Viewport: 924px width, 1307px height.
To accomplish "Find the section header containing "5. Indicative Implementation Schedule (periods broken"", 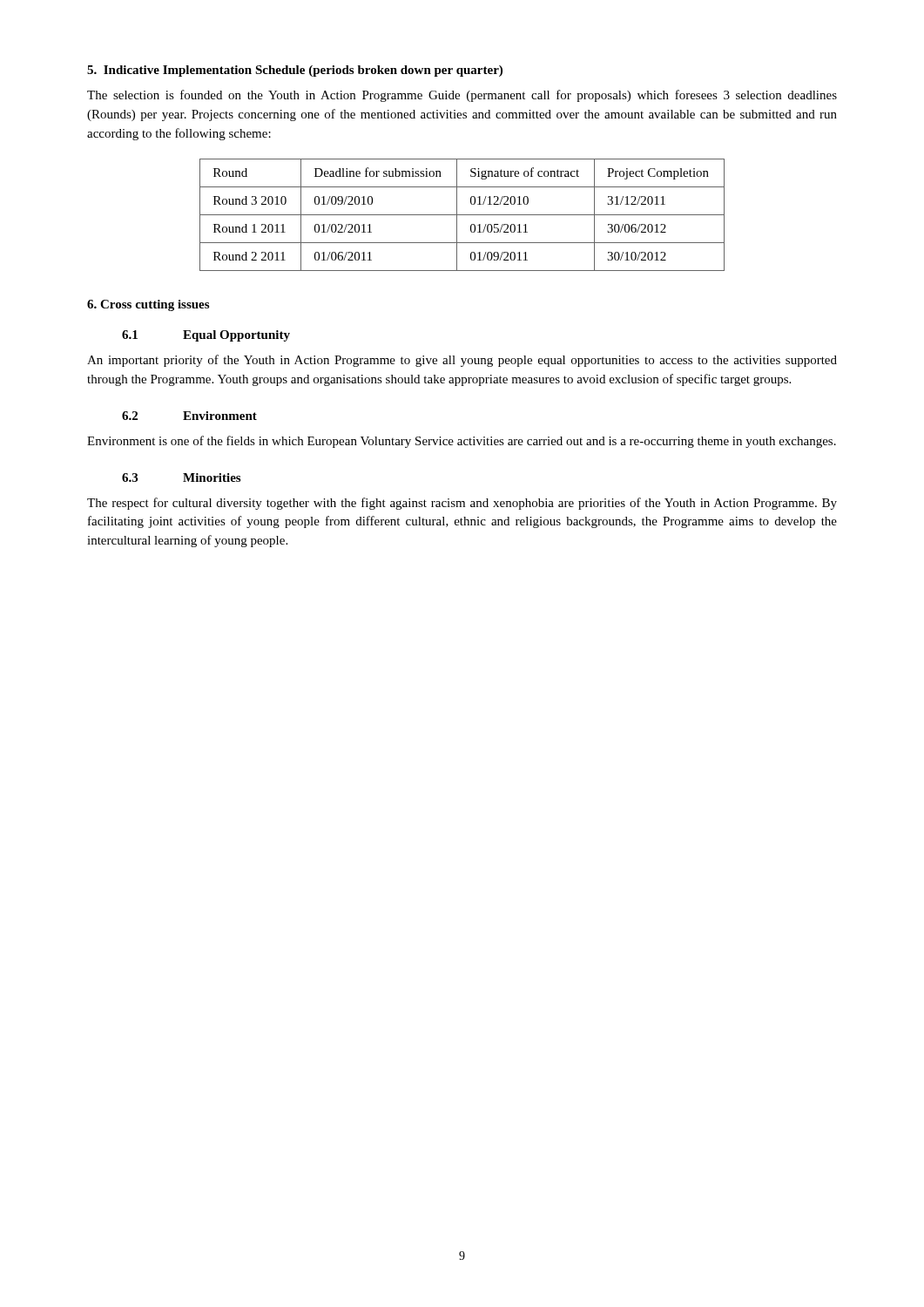I will (x=295, y=70).
